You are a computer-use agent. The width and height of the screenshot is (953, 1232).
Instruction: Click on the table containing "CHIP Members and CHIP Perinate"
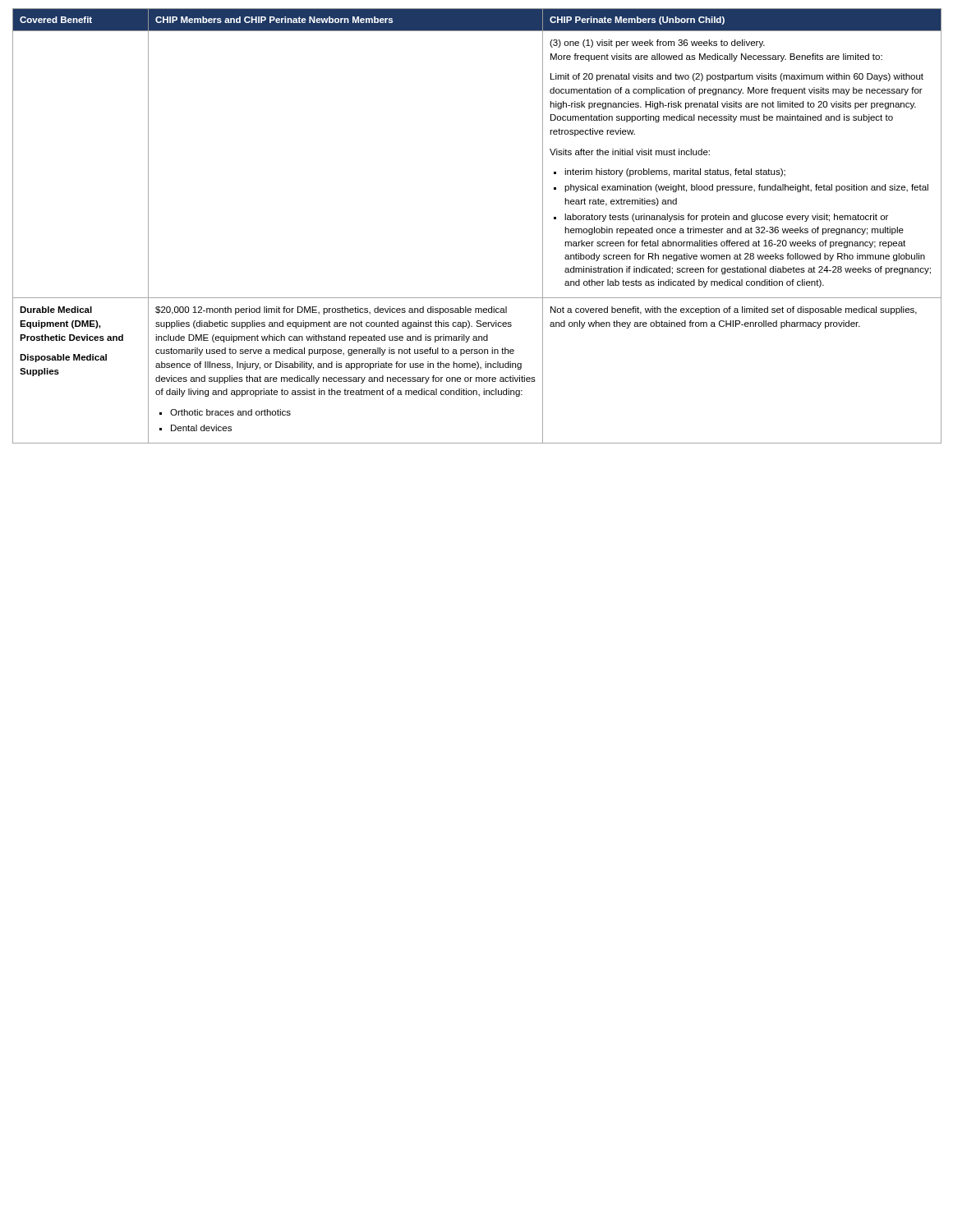[476, 226]
